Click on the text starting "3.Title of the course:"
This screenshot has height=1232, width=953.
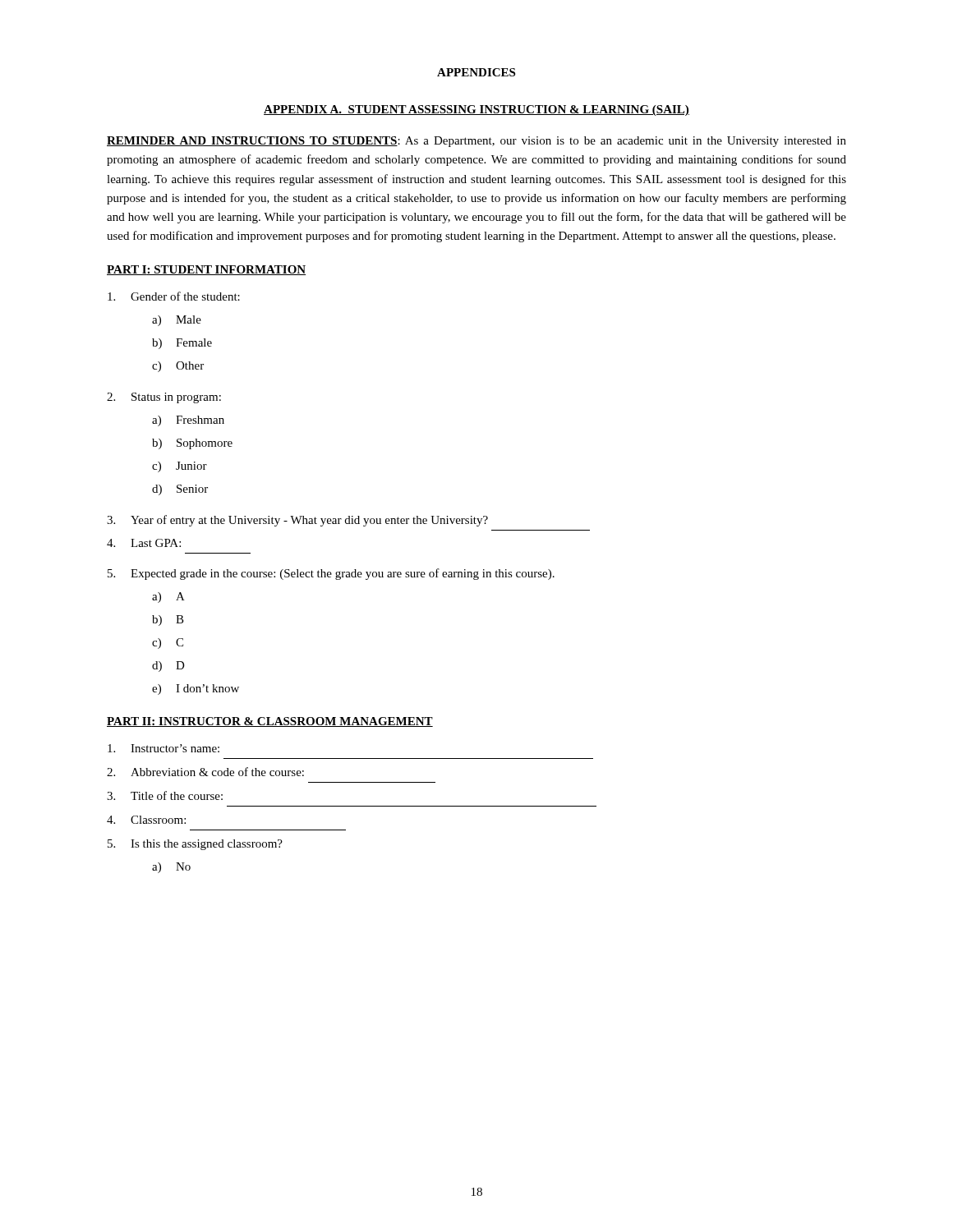[x=352, y=796]
